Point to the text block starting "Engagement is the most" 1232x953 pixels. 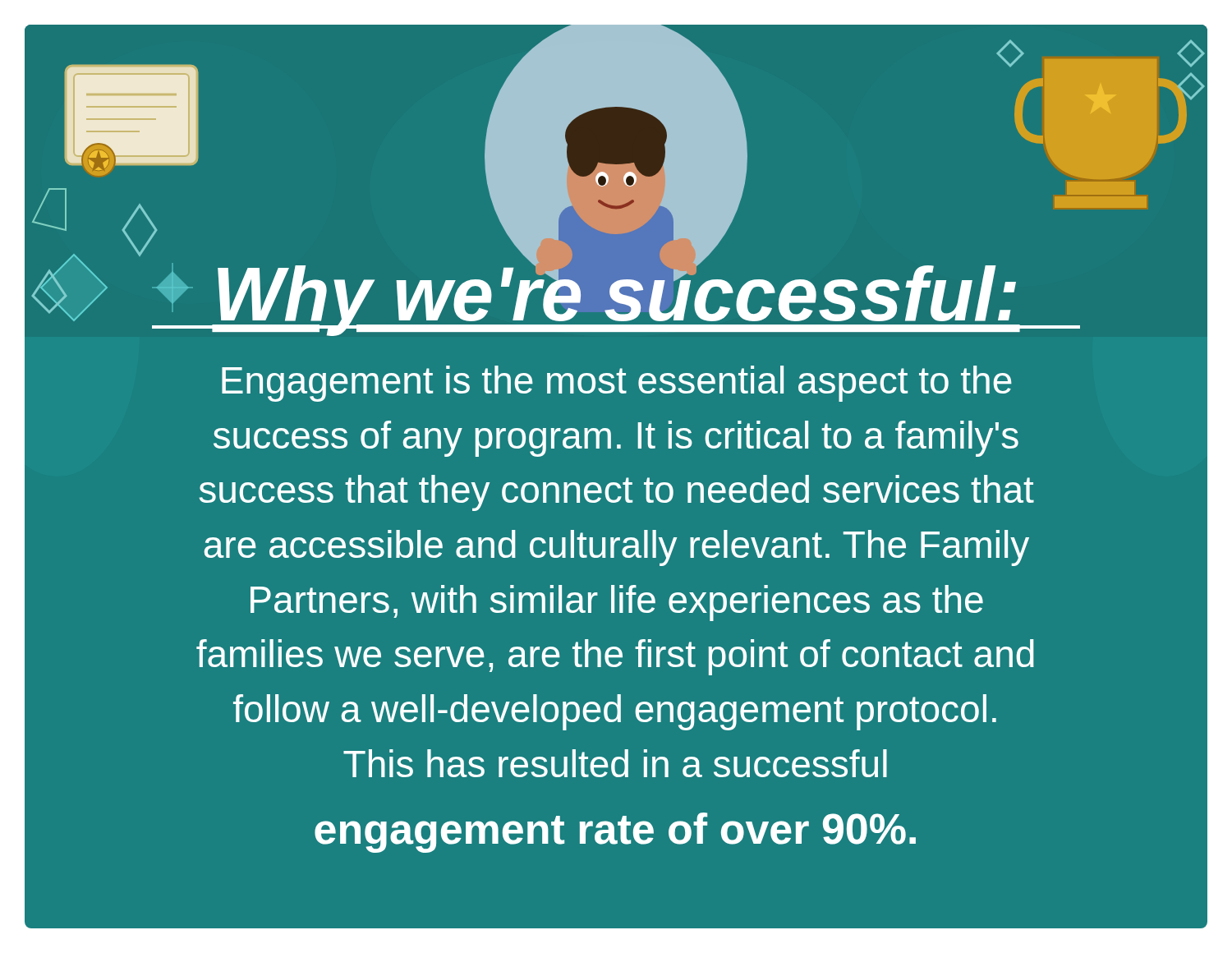616,607
